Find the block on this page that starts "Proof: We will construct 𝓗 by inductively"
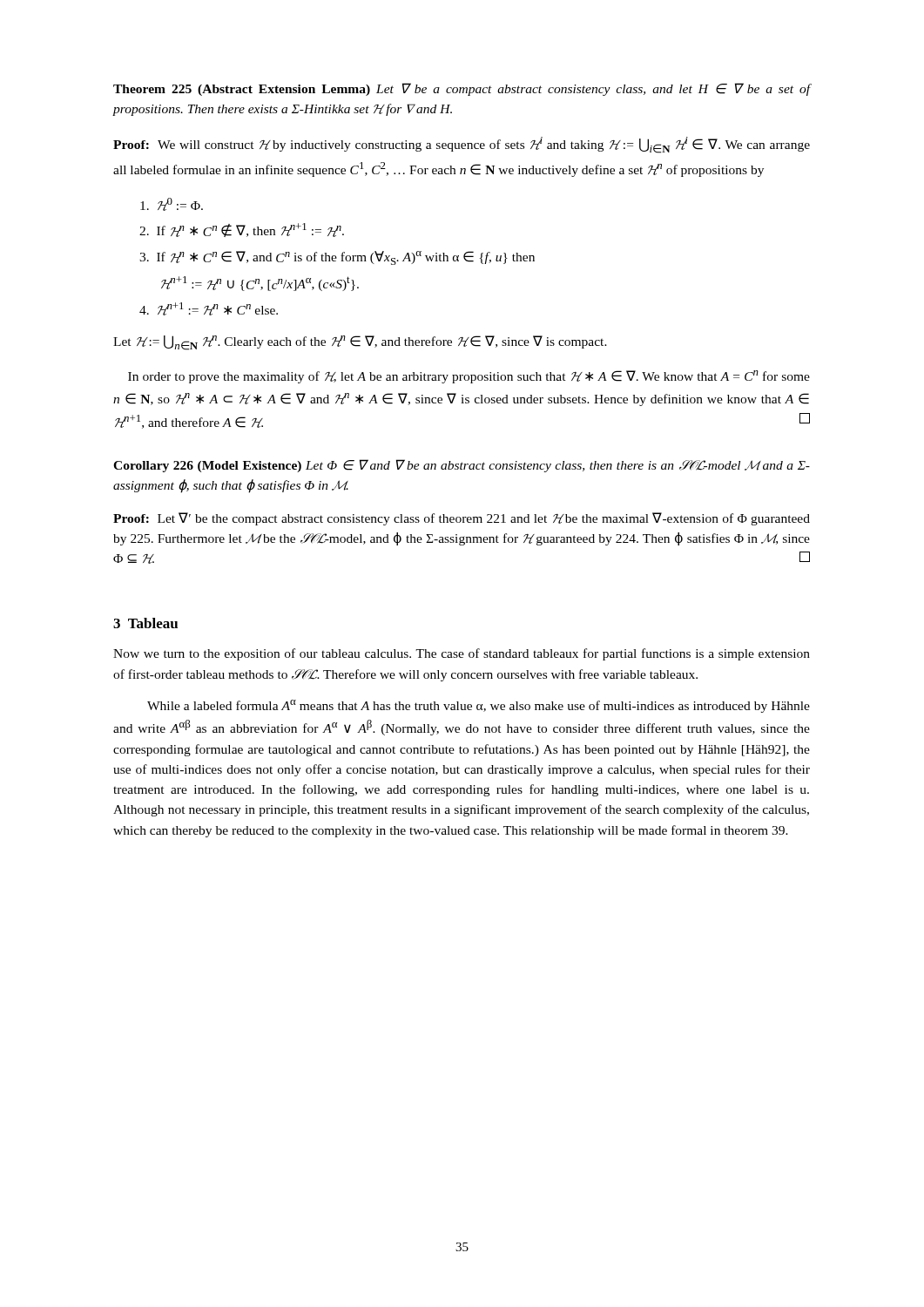Image resolution: width=924 pixels, height=1307 pixels. 462,156
